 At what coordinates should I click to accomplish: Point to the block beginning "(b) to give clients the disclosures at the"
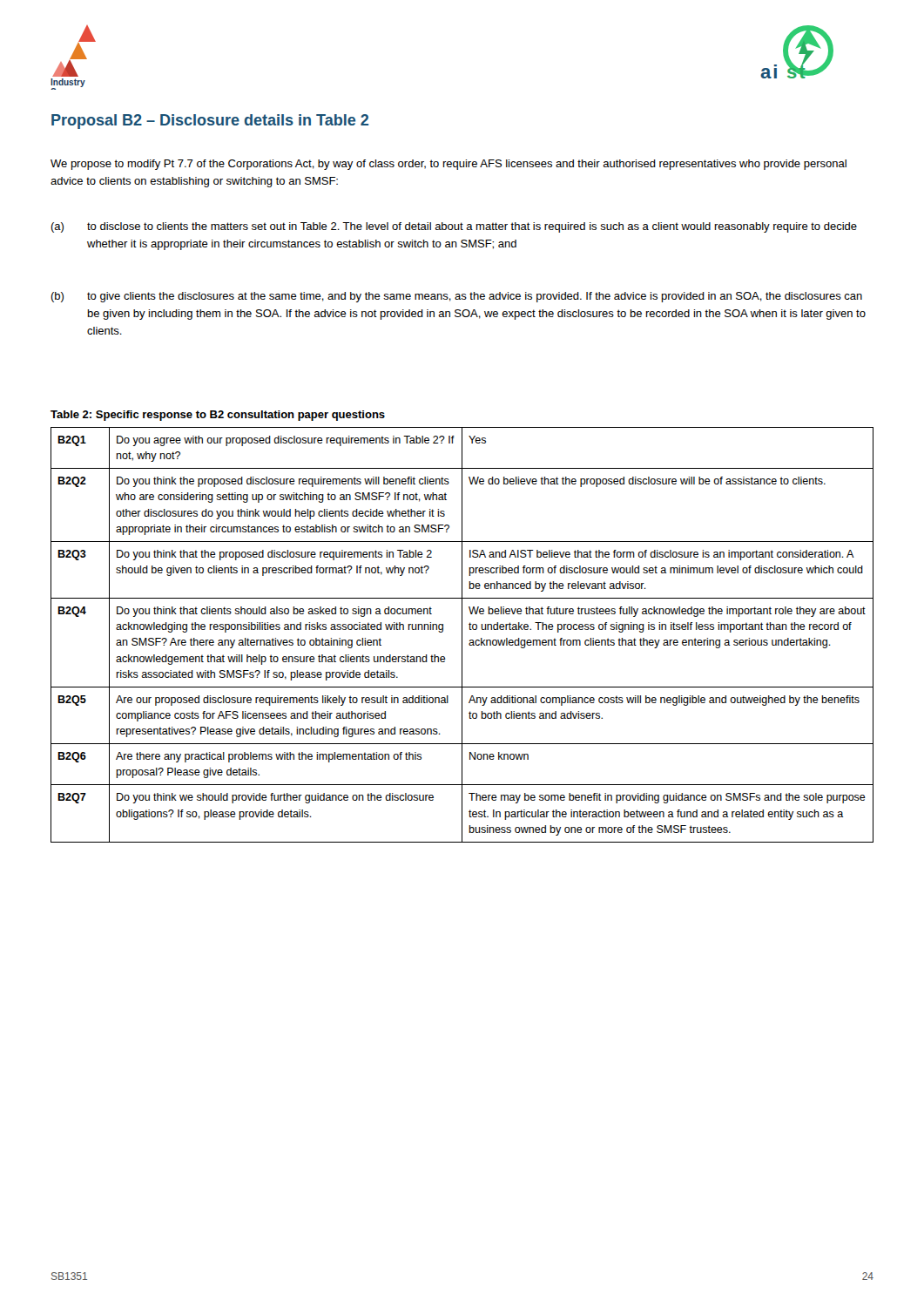point(462,314)
